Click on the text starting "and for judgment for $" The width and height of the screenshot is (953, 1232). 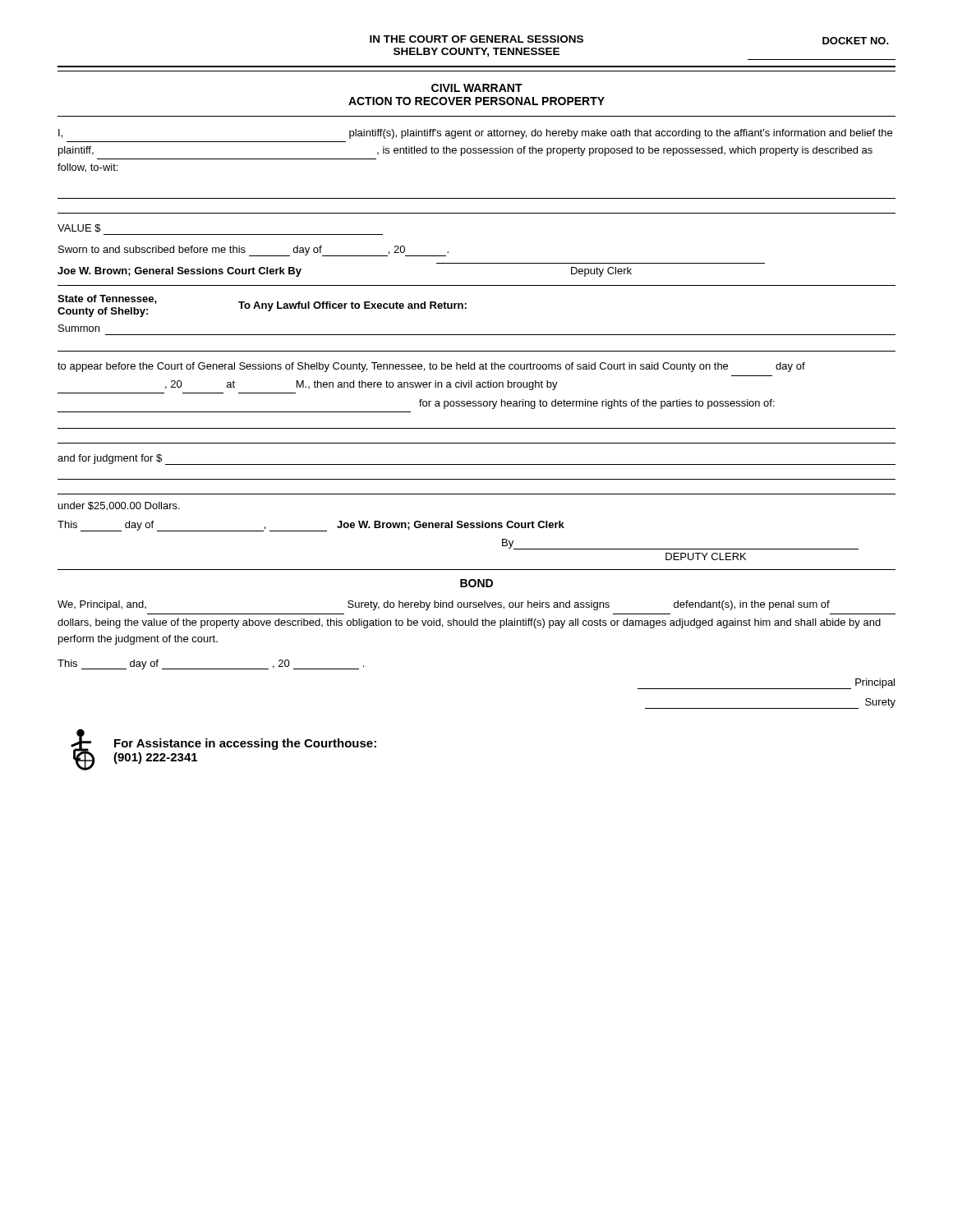476,458
